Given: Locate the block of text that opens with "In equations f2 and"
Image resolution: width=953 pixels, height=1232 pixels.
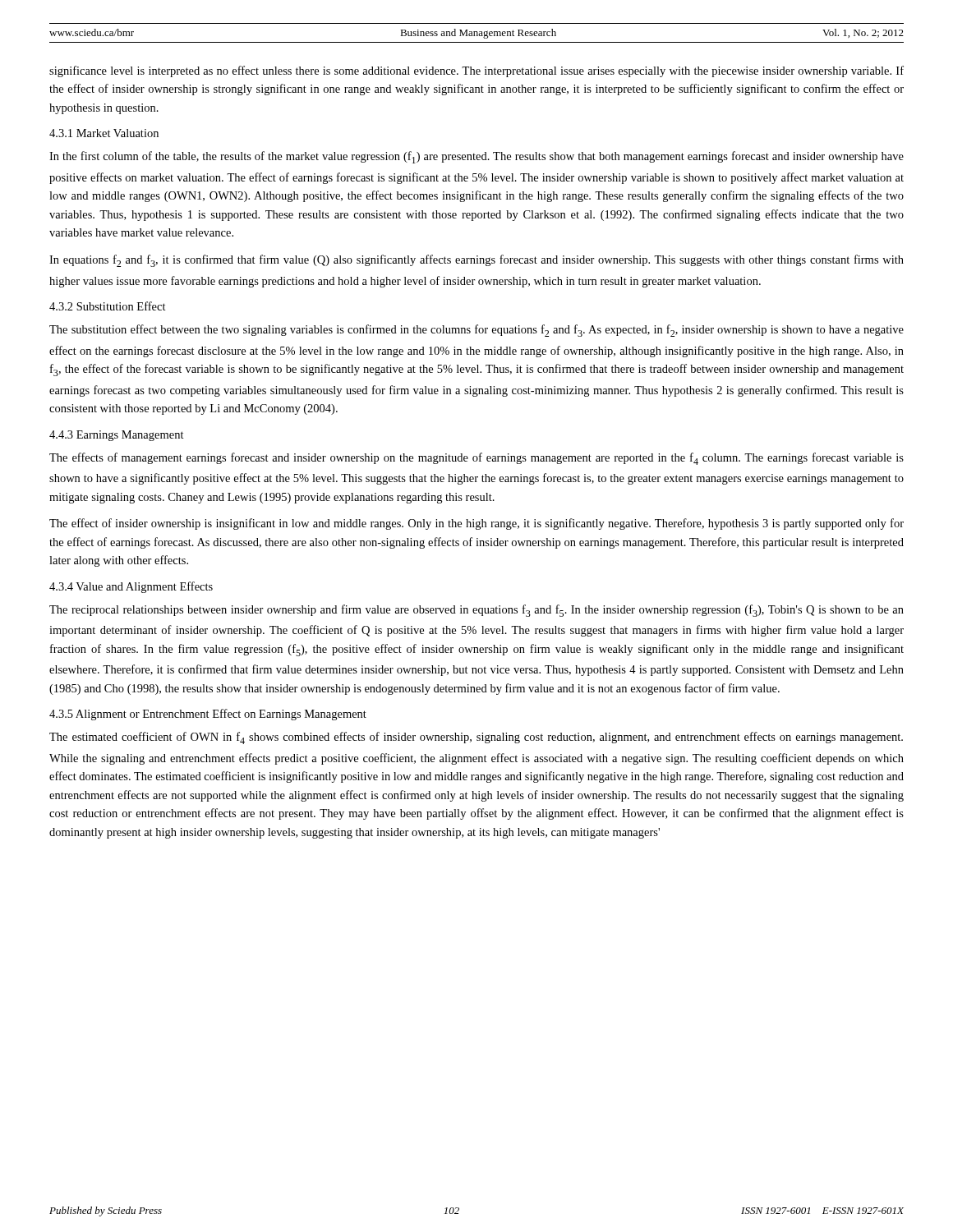Looking at the screenshot, I should [476, 270].
